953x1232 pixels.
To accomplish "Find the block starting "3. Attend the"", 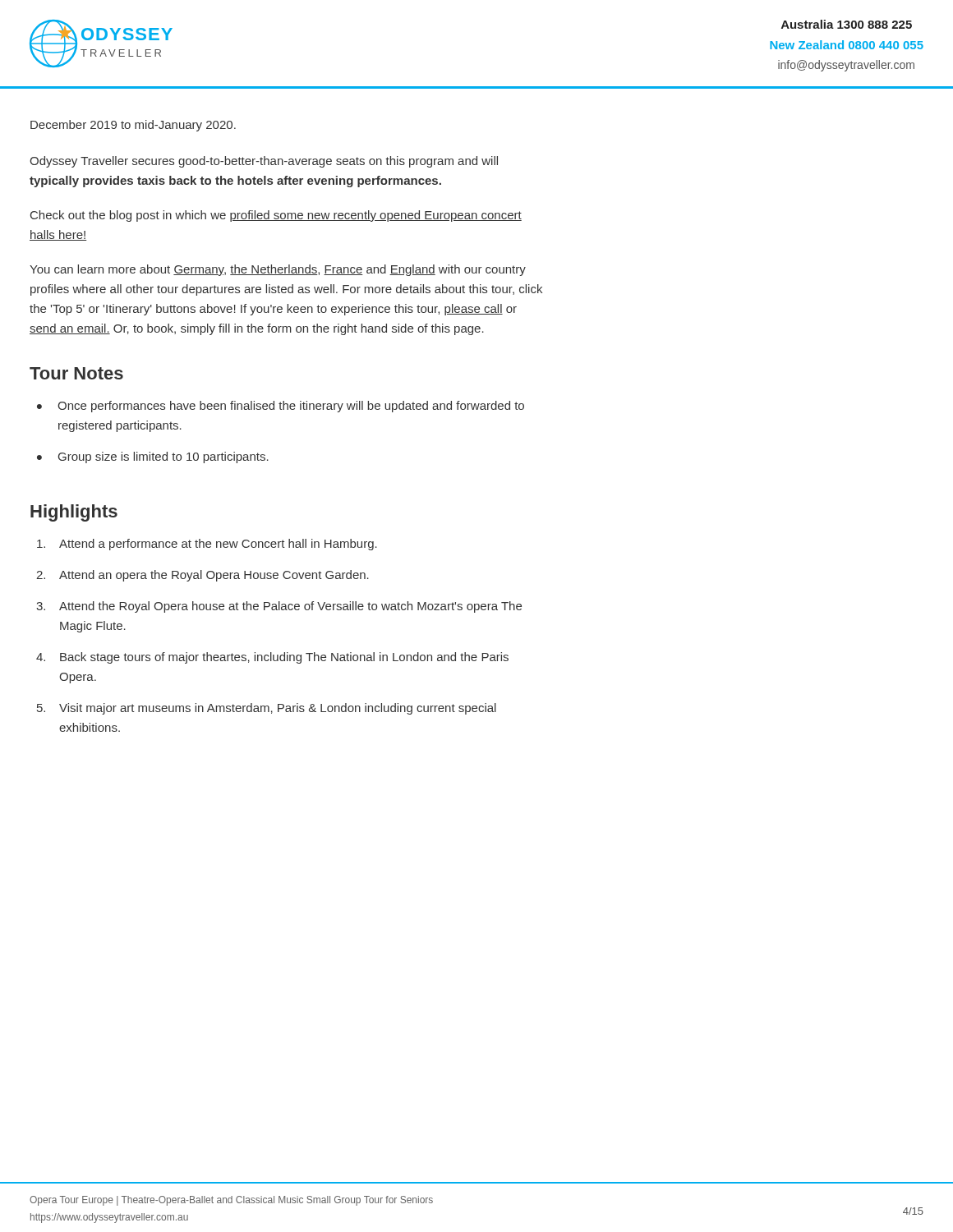I will [291, 616].
